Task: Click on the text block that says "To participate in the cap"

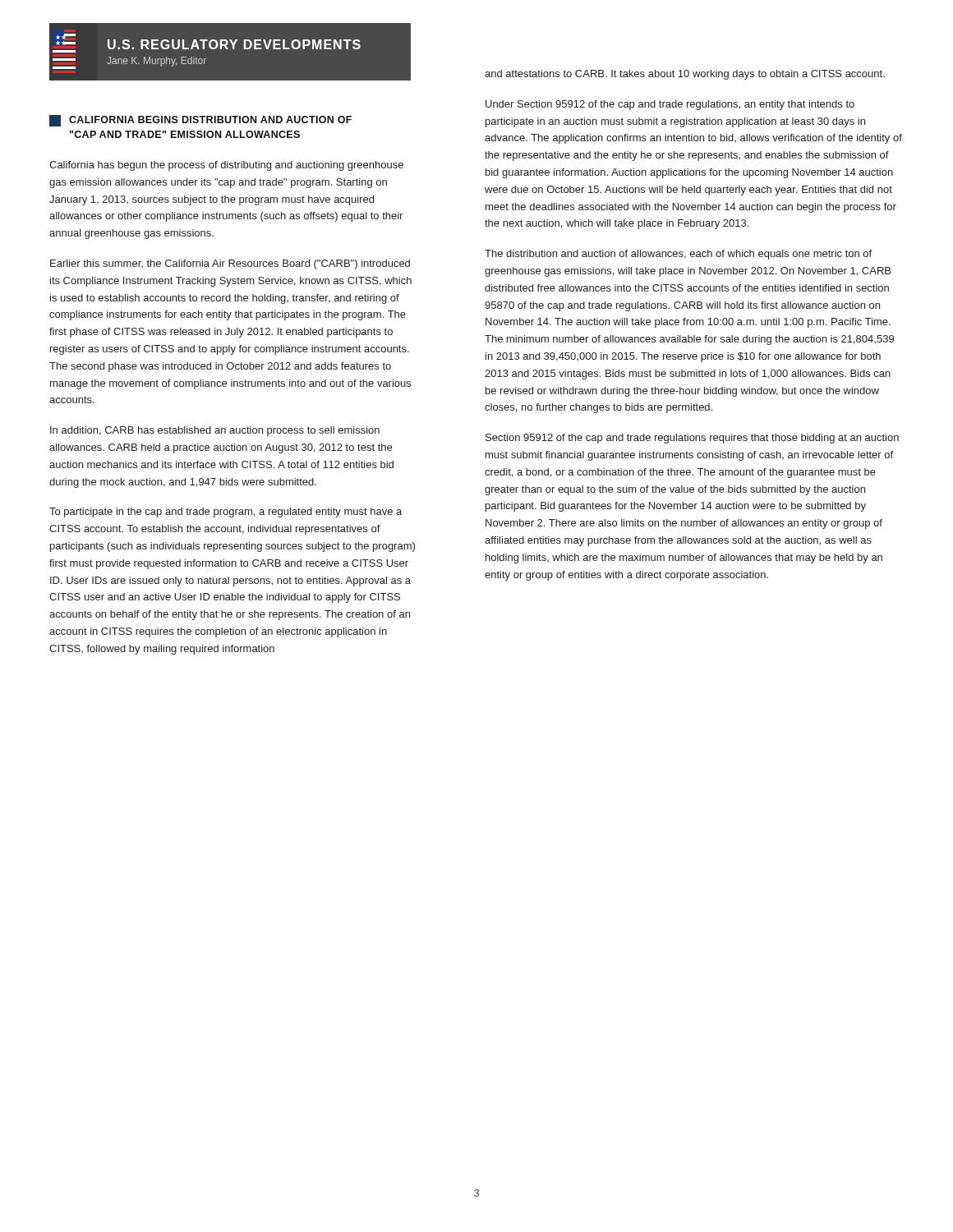Action: [232, 580]
